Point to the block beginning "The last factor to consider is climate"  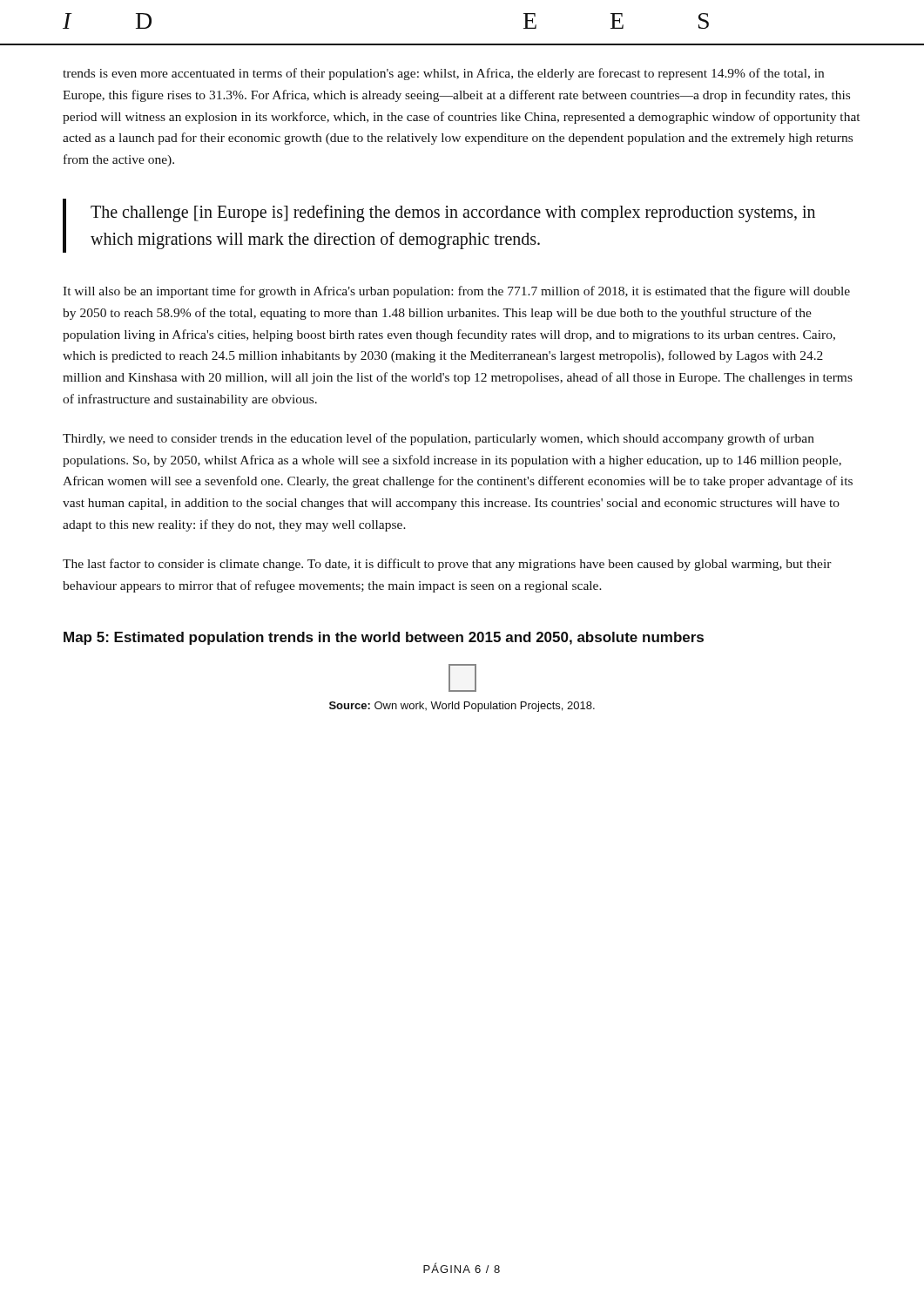447,574
